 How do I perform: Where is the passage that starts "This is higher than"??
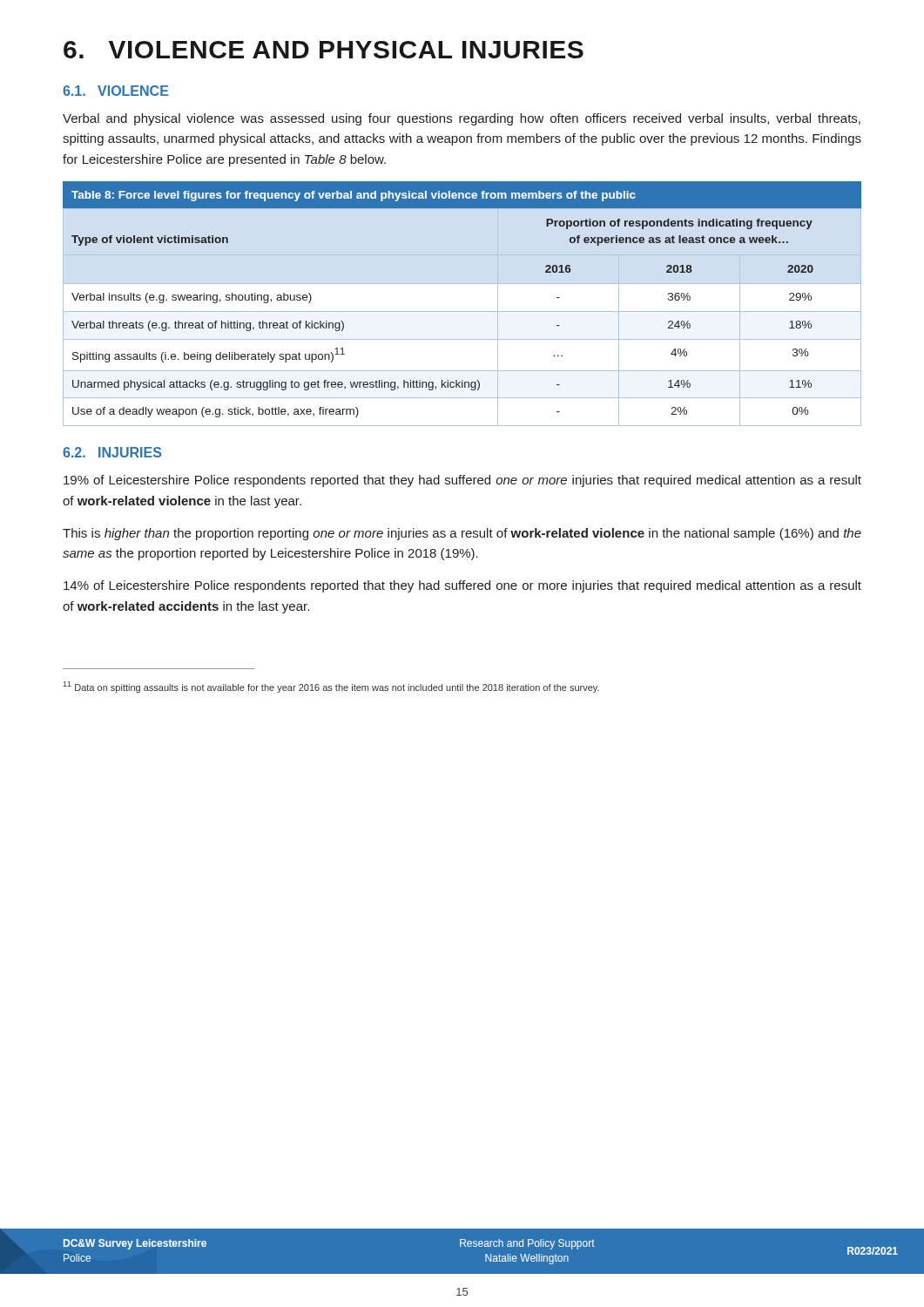[x=462, y=543]
